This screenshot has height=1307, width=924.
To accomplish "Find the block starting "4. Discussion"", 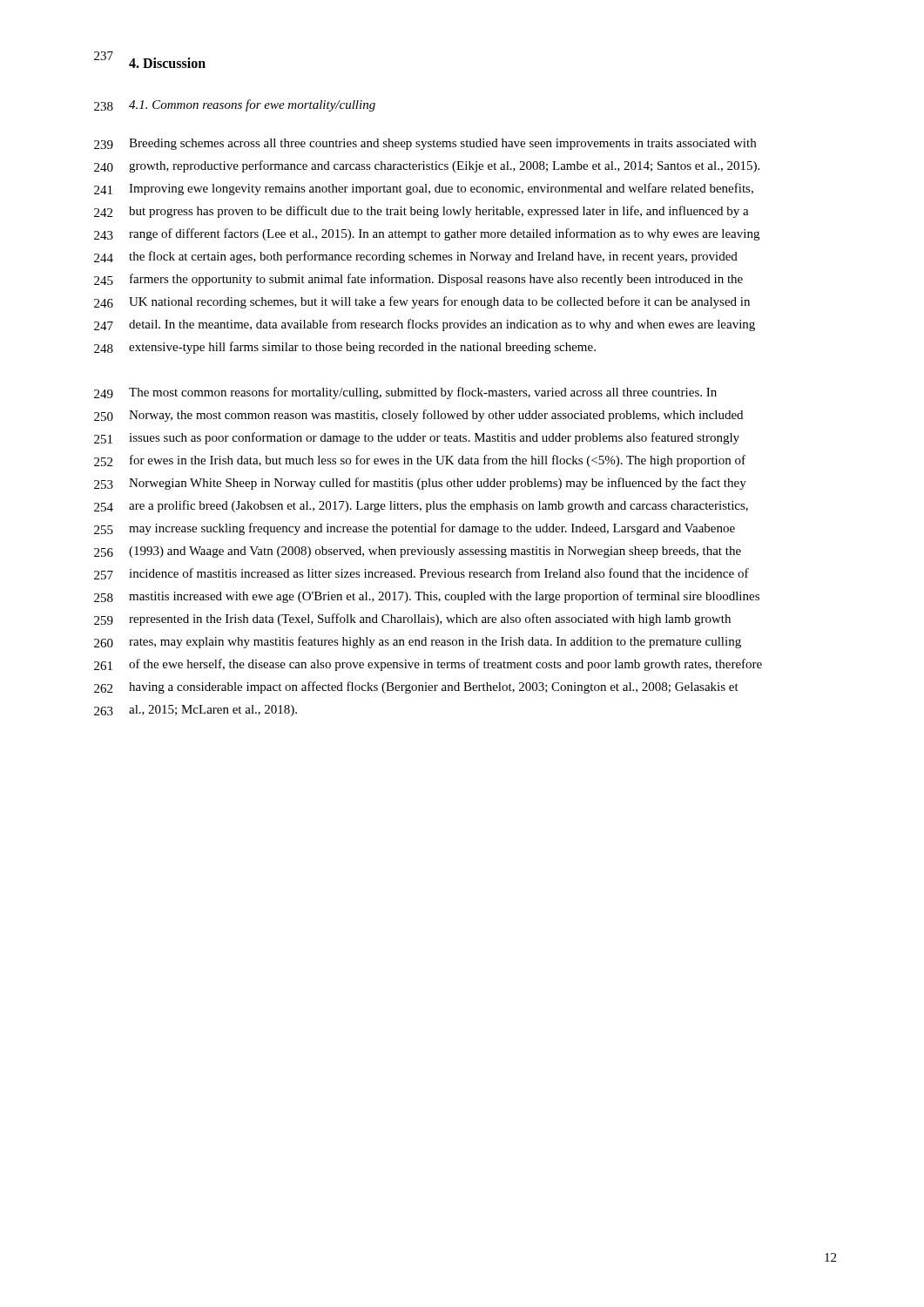I will point(167,63).
